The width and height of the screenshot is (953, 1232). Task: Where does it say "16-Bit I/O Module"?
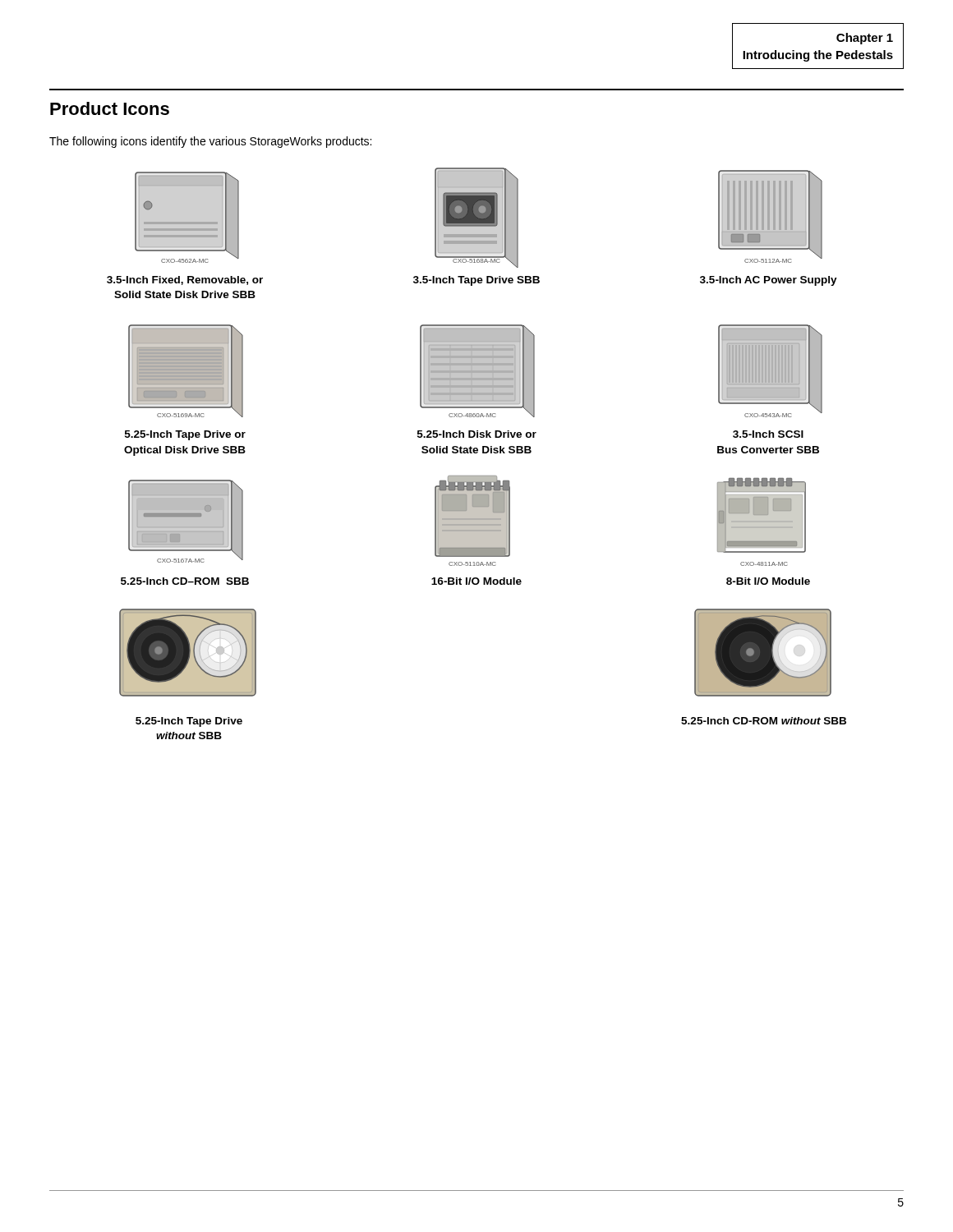(x=476, y=581)
